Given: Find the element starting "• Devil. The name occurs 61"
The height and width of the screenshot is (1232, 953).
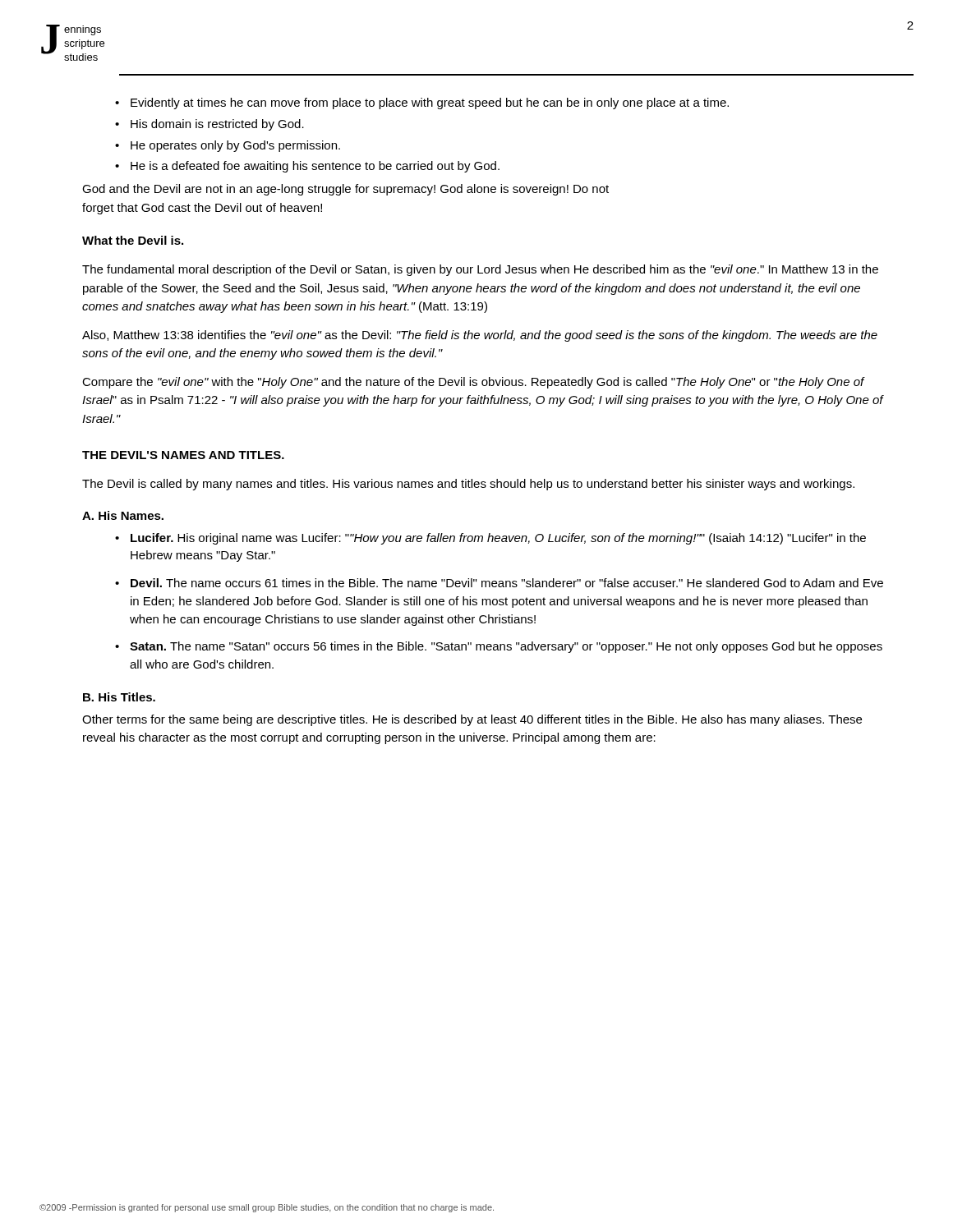Looking at the screenshot, I should pyautogui.click(x=505, y=601).
